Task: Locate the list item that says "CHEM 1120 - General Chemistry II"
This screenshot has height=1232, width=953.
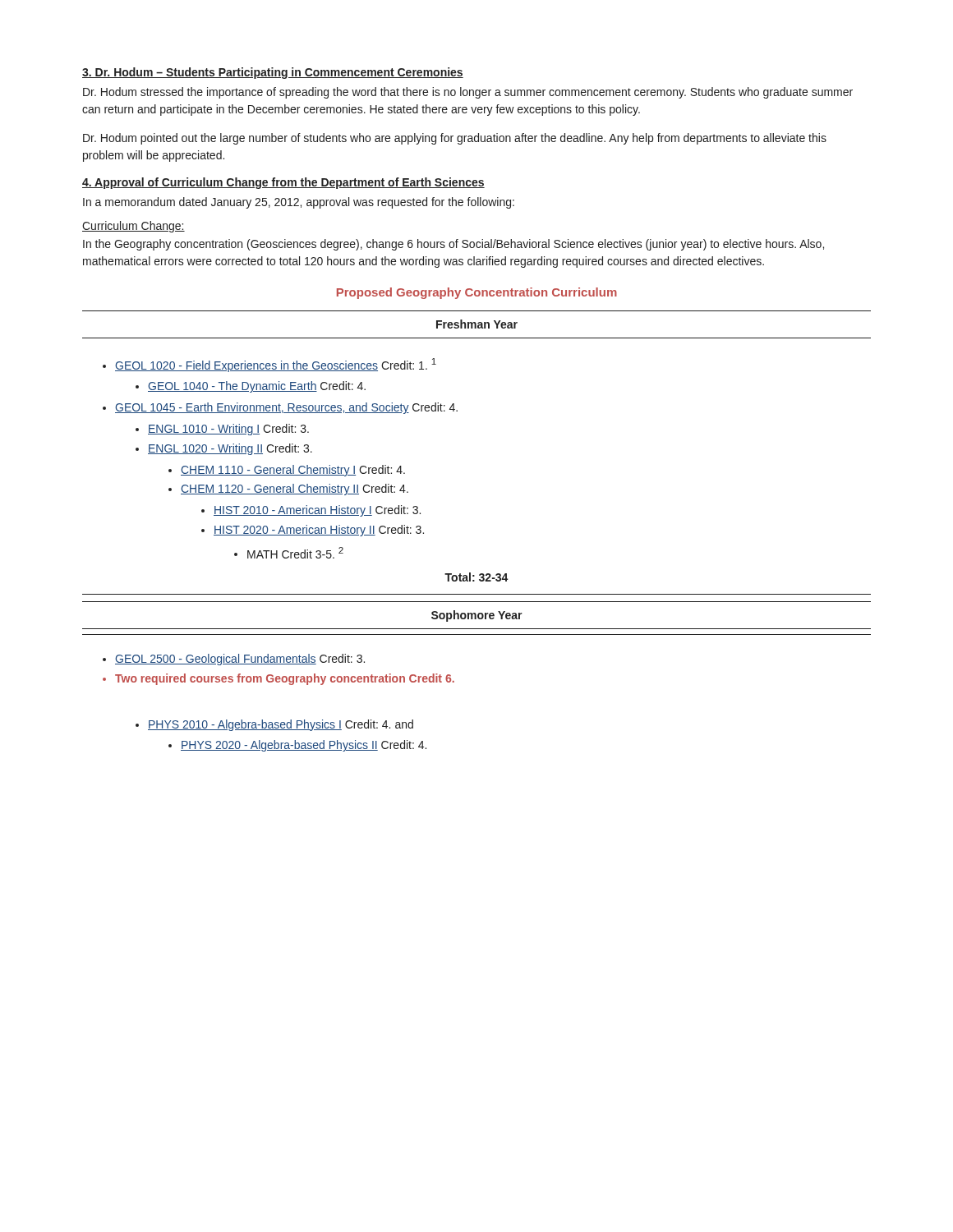Action: click(295, 489)
